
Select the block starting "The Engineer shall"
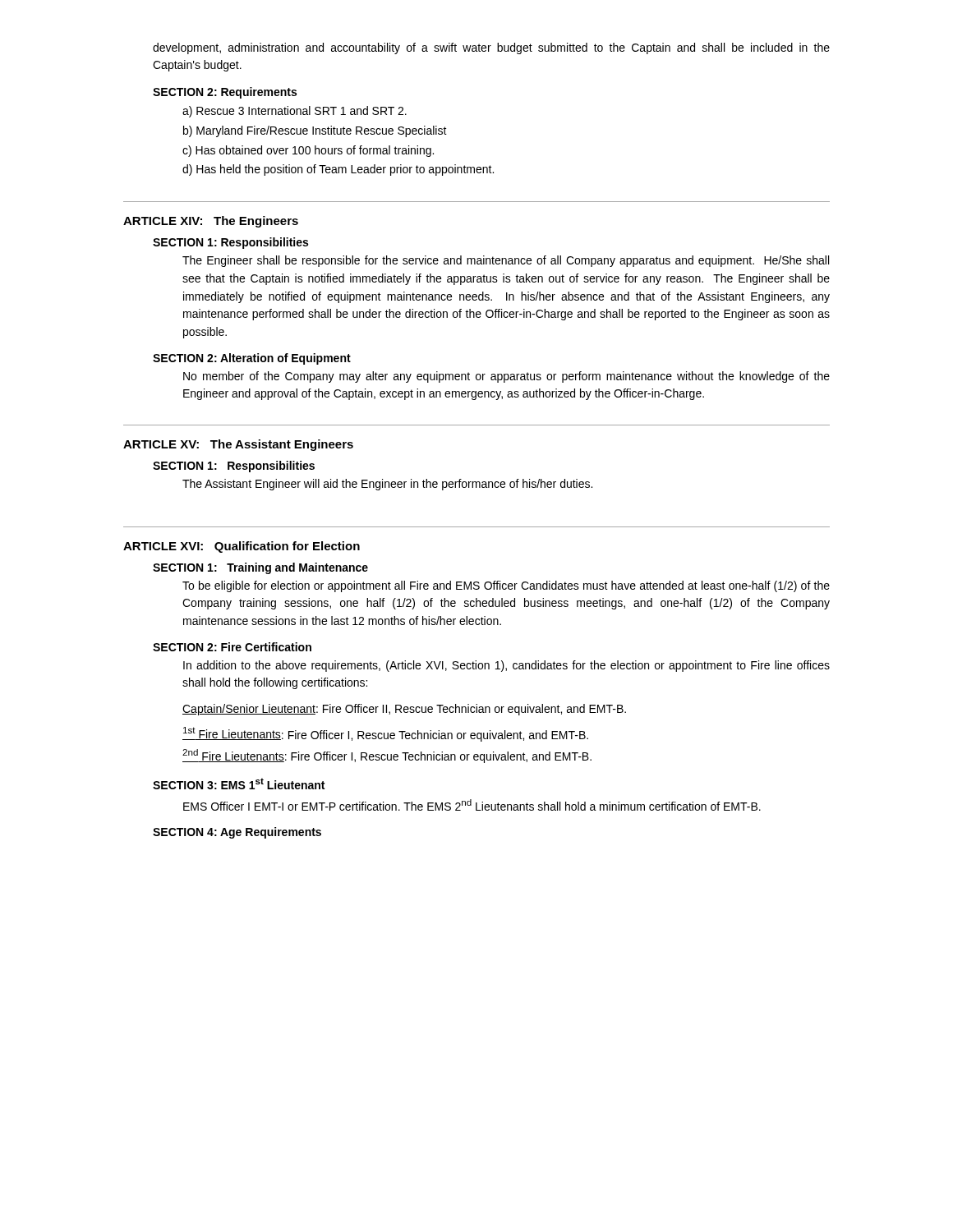(x=506, y=296)
